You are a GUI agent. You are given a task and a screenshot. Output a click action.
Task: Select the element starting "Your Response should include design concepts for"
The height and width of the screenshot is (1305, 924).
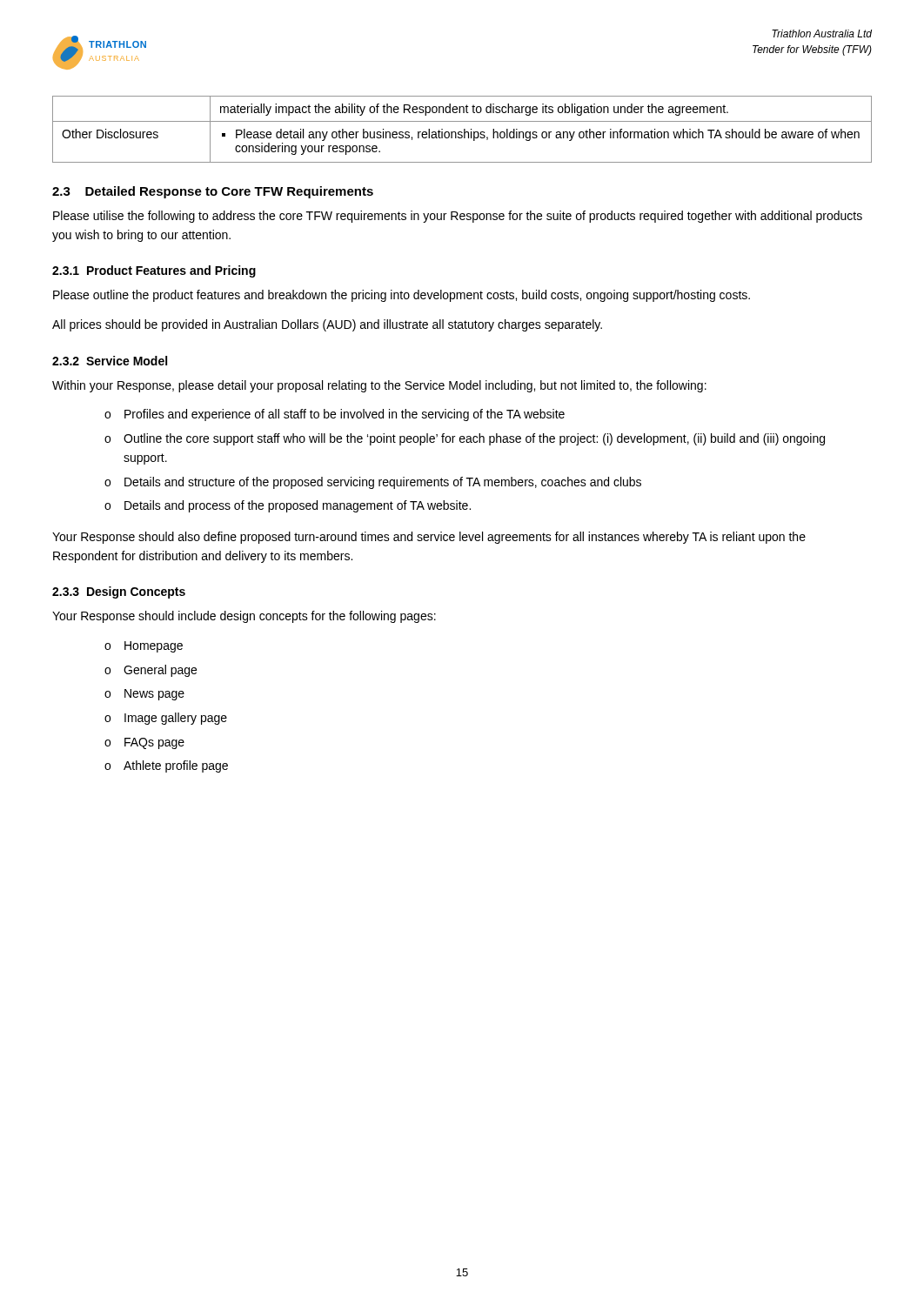click(244, 616)
